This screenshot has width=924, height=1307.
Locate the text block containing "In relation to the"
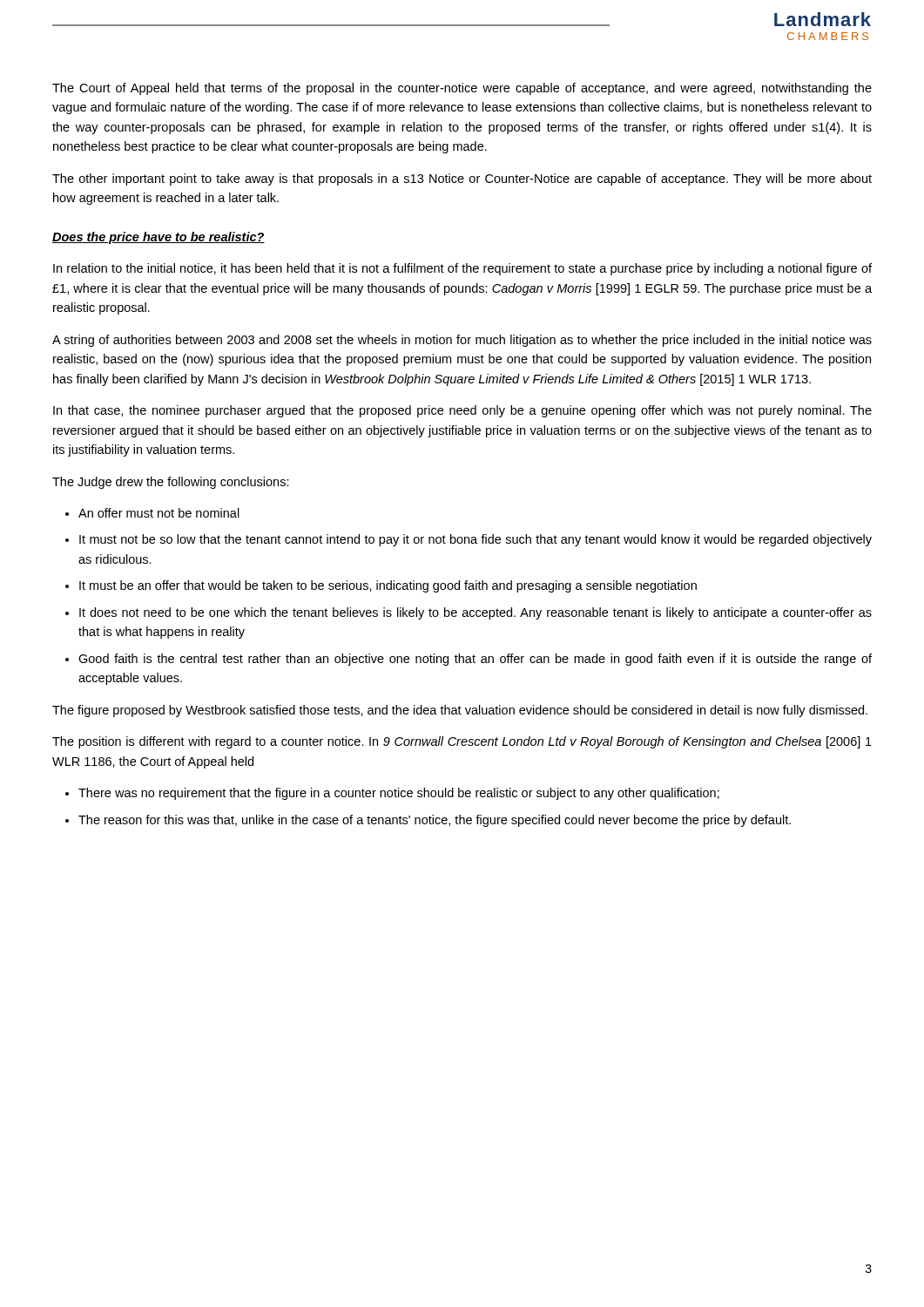tap(462, 288)
